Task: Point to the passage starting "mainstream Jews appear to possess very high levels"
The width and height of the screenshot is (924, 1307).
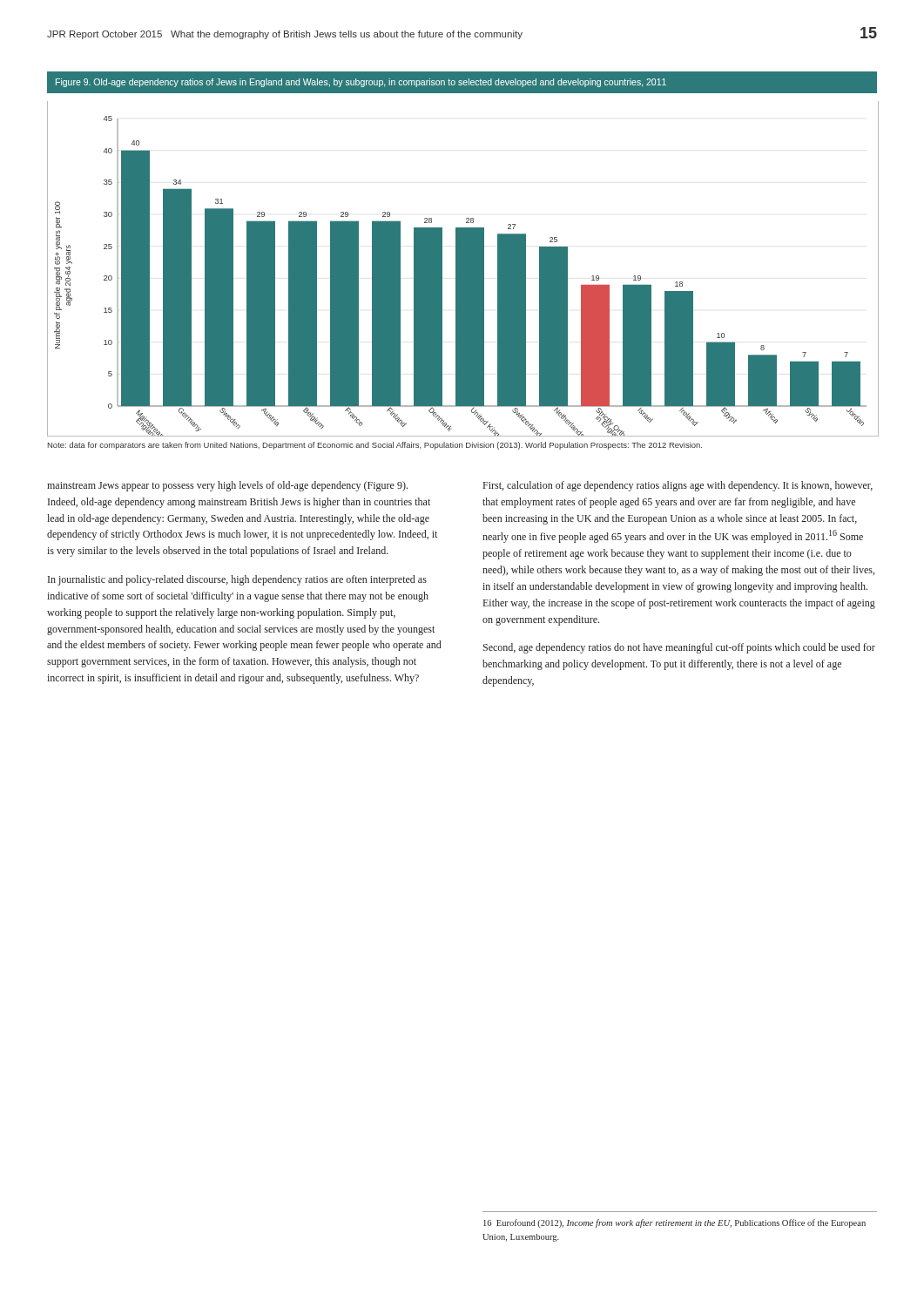Action: tap(244, 582)
